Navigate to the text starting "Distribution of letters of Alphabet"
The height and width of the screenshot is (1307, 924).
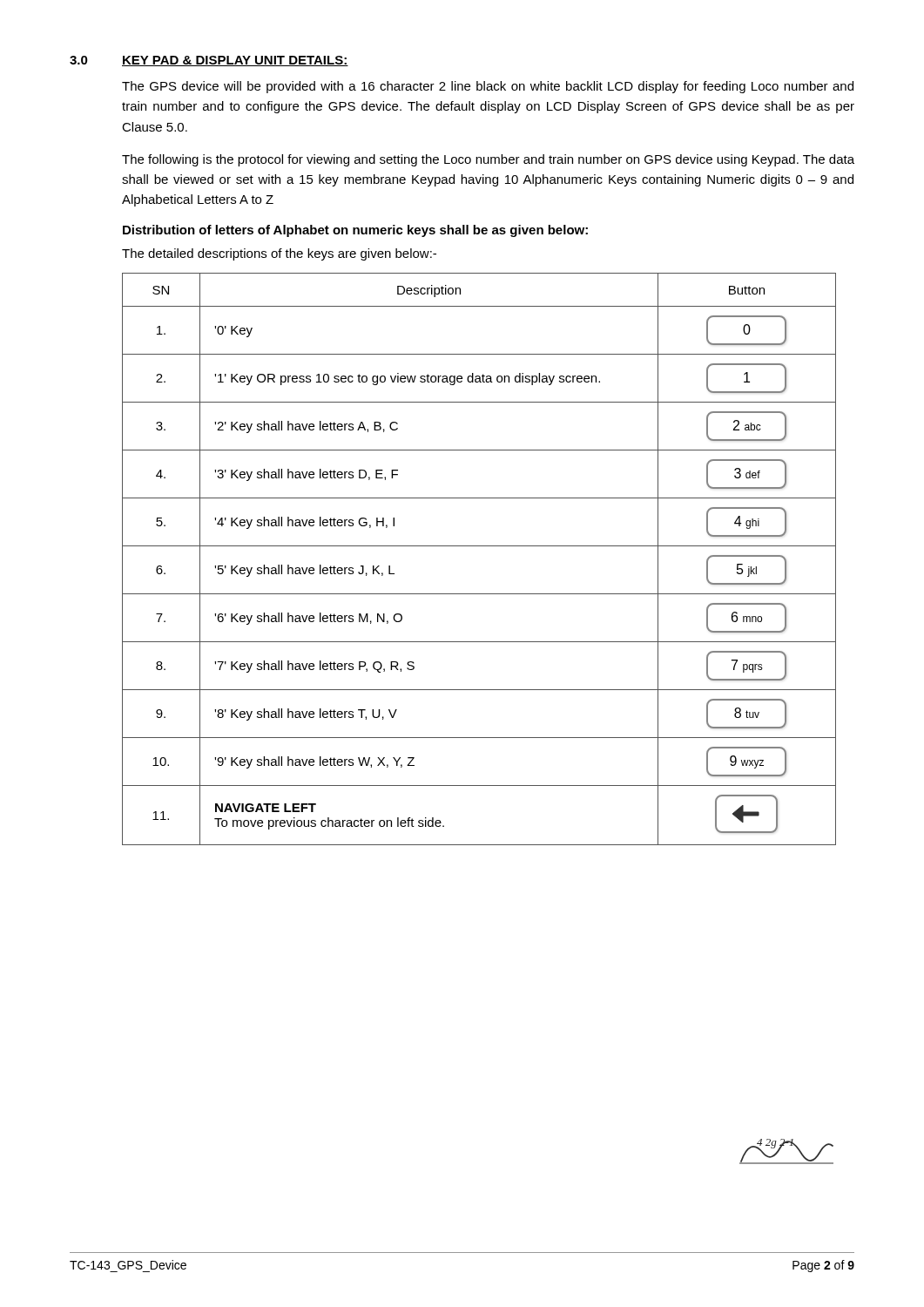click(355, 229)
